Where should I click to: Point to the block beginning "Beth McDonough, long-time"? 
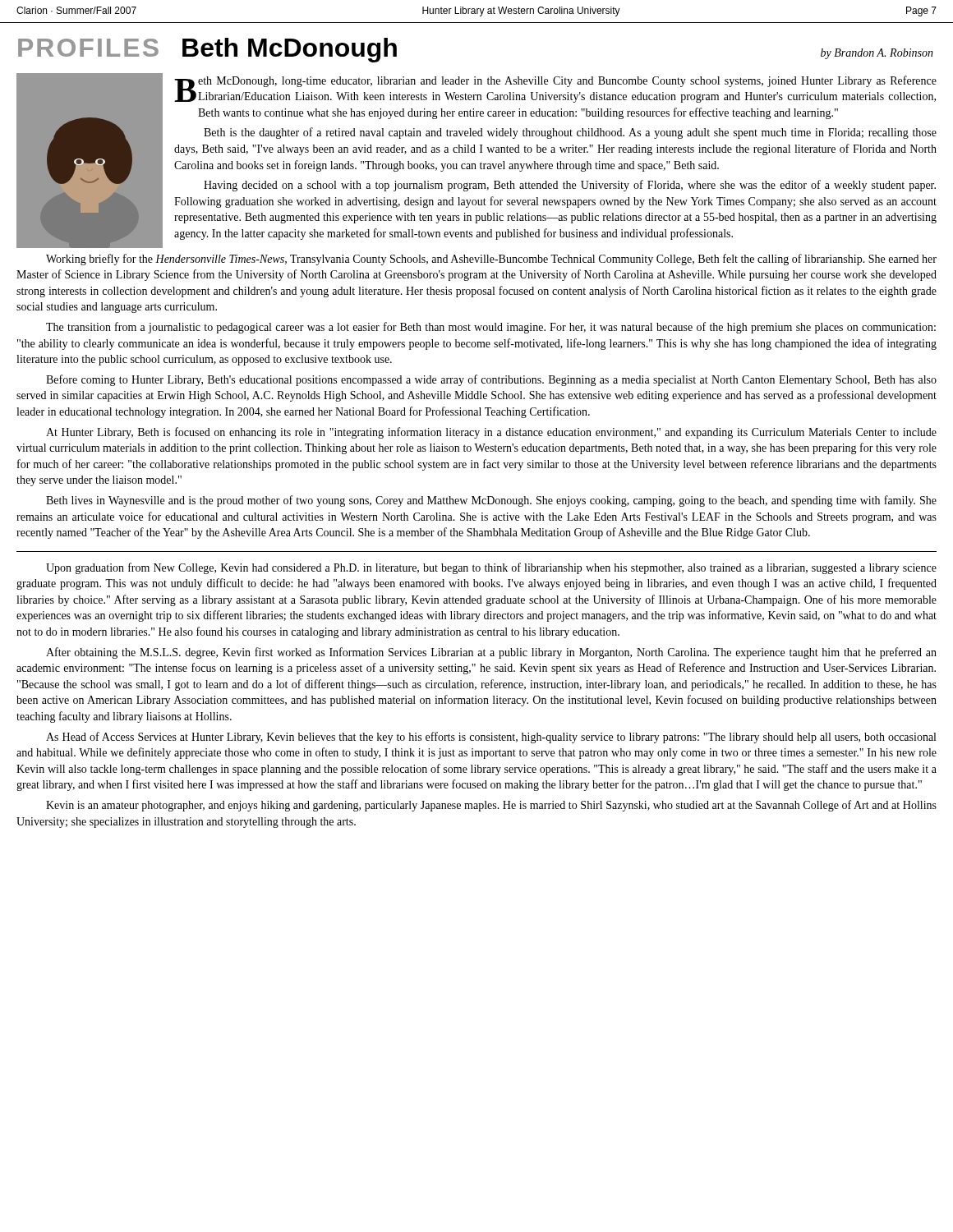pos(555,96)
